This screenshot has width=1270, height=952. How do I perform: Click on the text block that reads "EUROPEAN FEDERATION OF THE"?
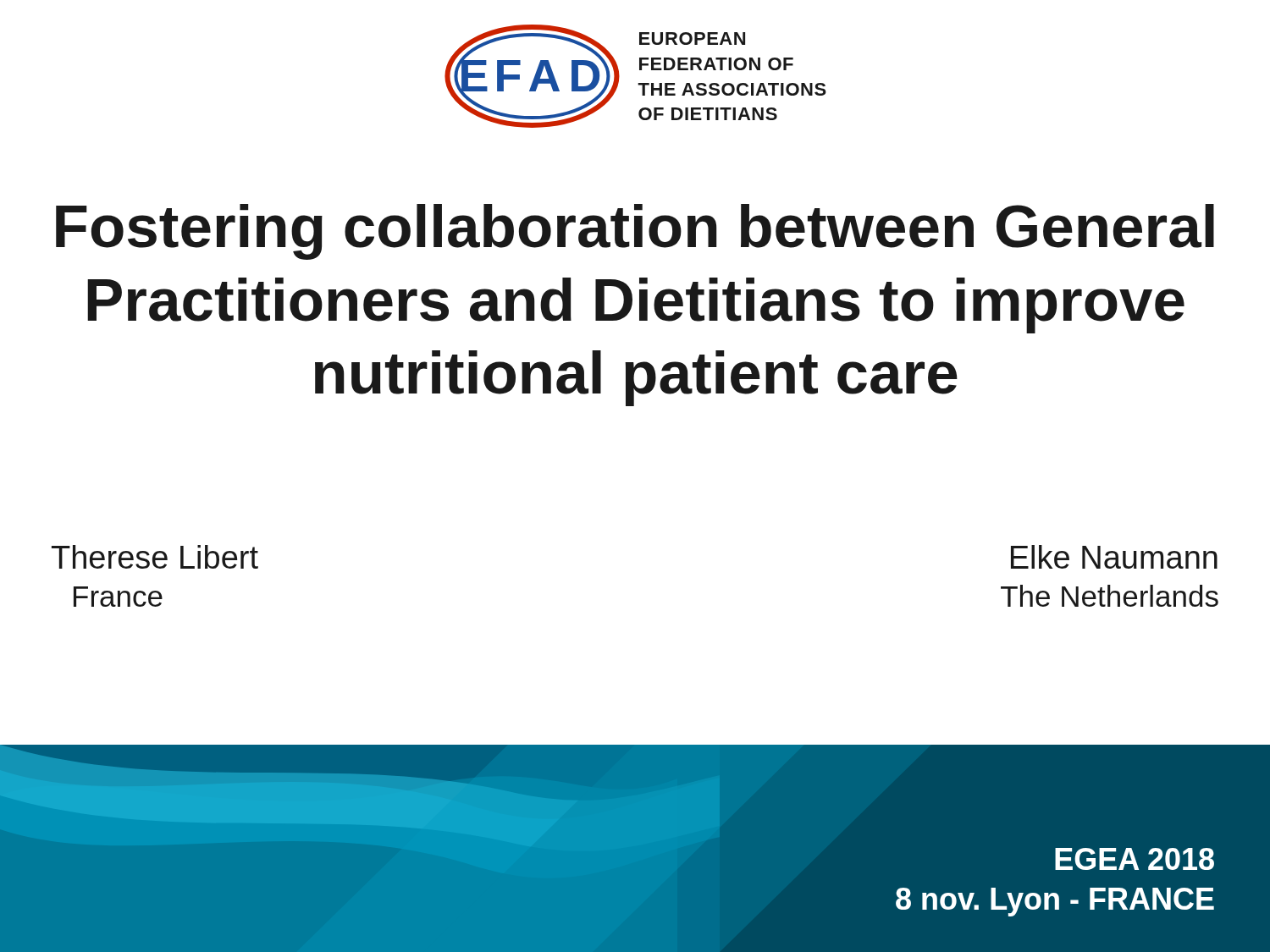pyautogui.click(x=732, y=77)
